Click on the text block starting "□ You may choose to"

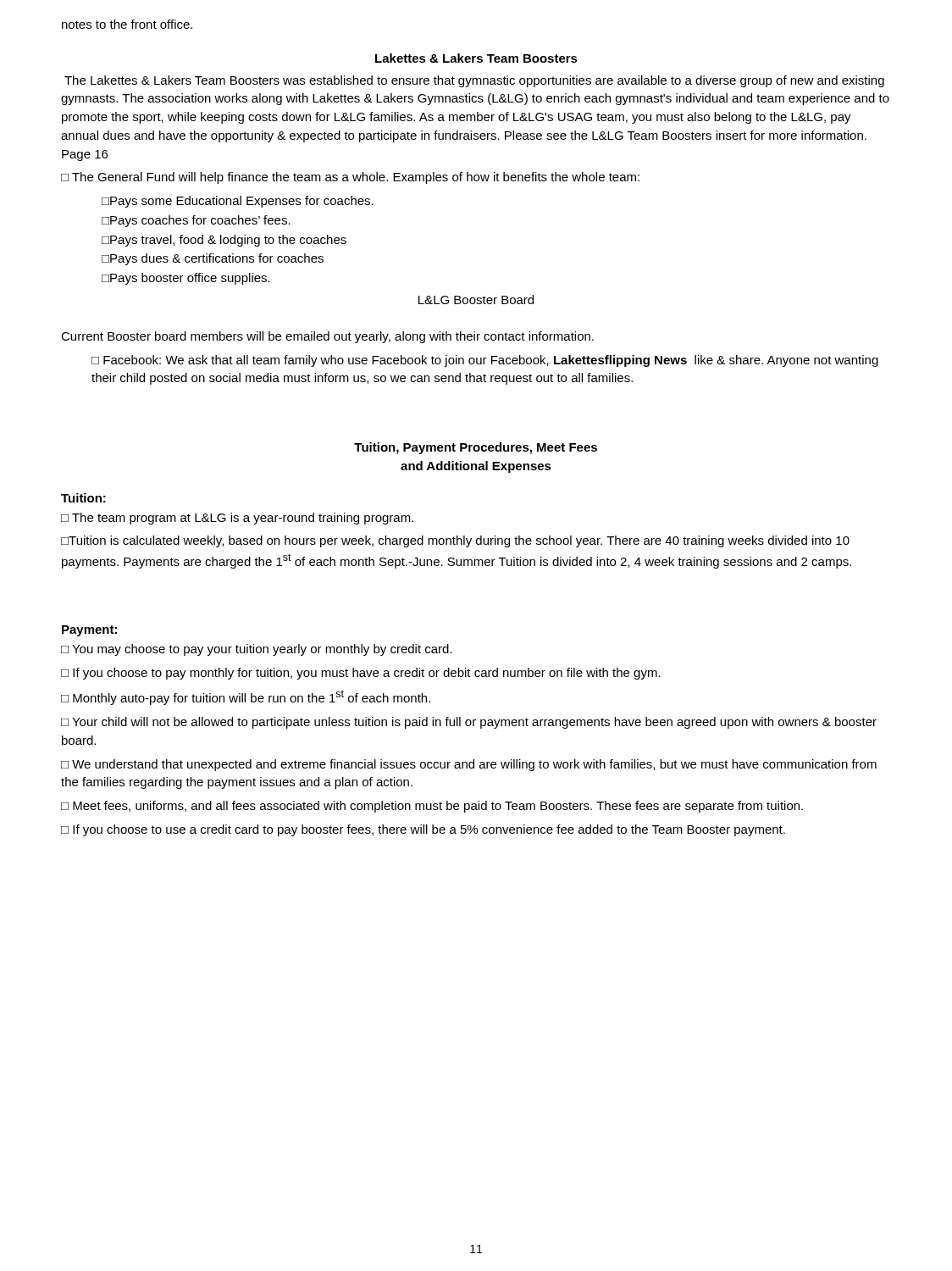click(257, 648)
